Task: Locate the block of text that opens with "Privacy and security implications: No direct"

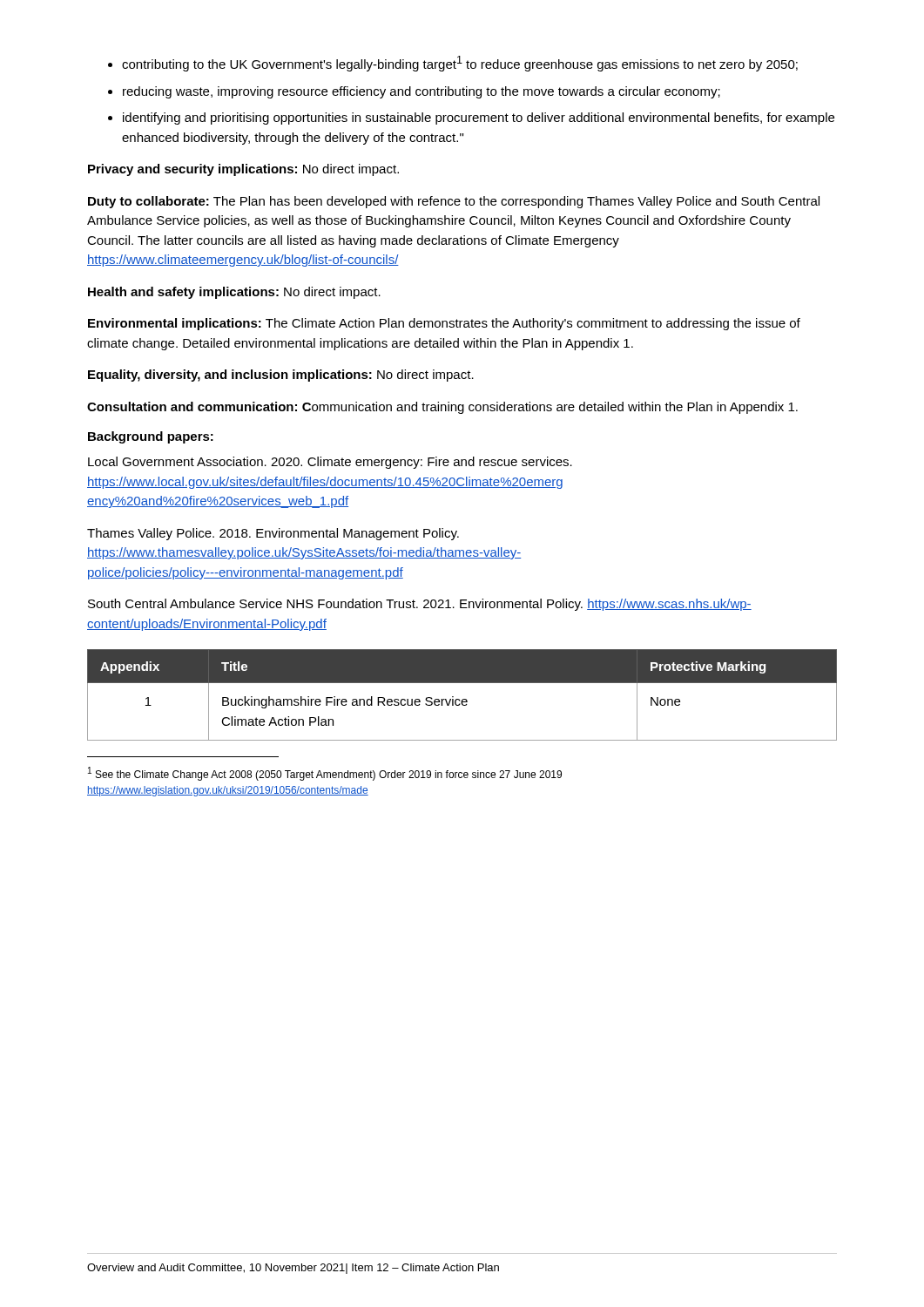Action: point(244,169)
